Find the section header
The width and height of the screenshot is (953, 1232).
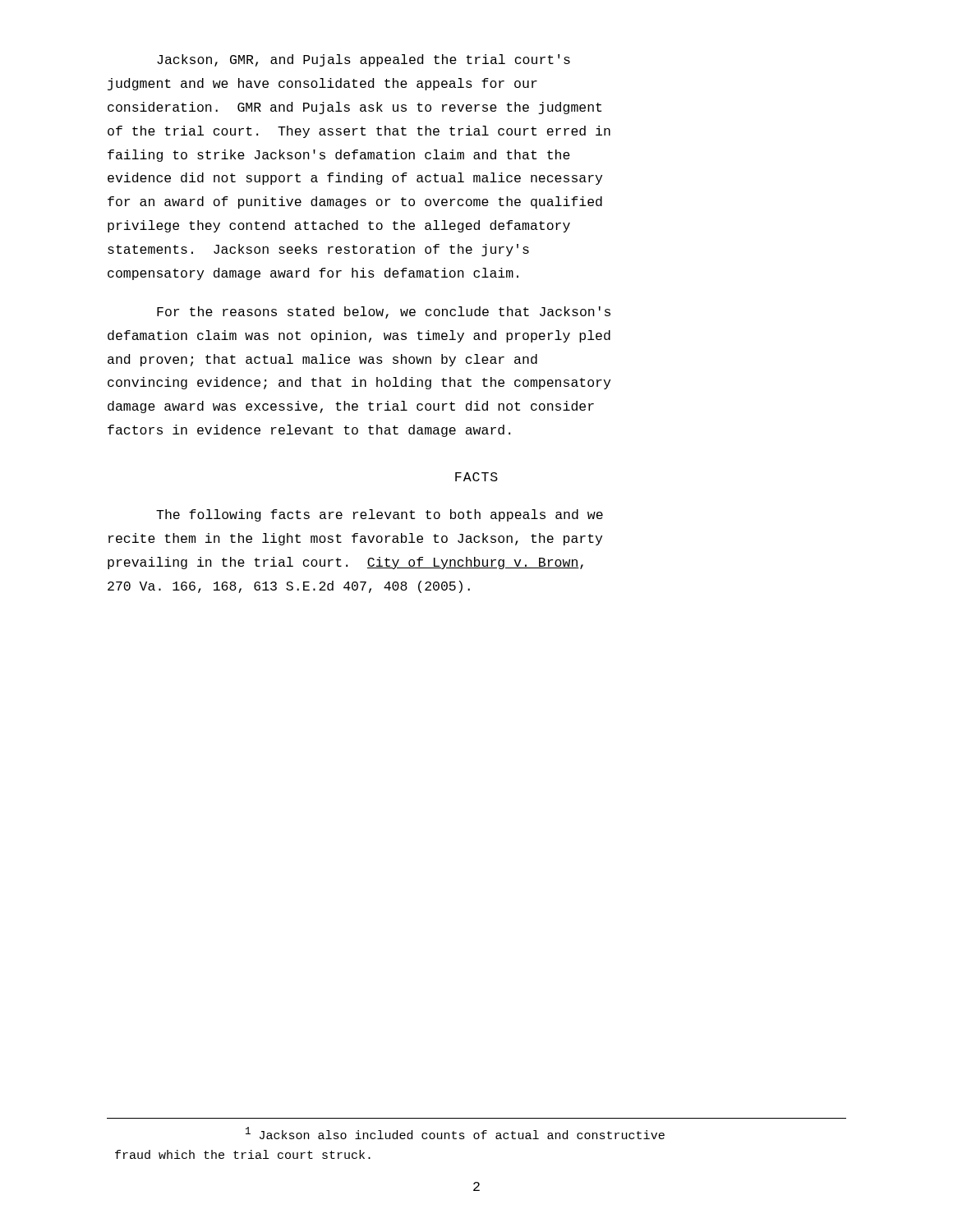(x=476, y=478)
